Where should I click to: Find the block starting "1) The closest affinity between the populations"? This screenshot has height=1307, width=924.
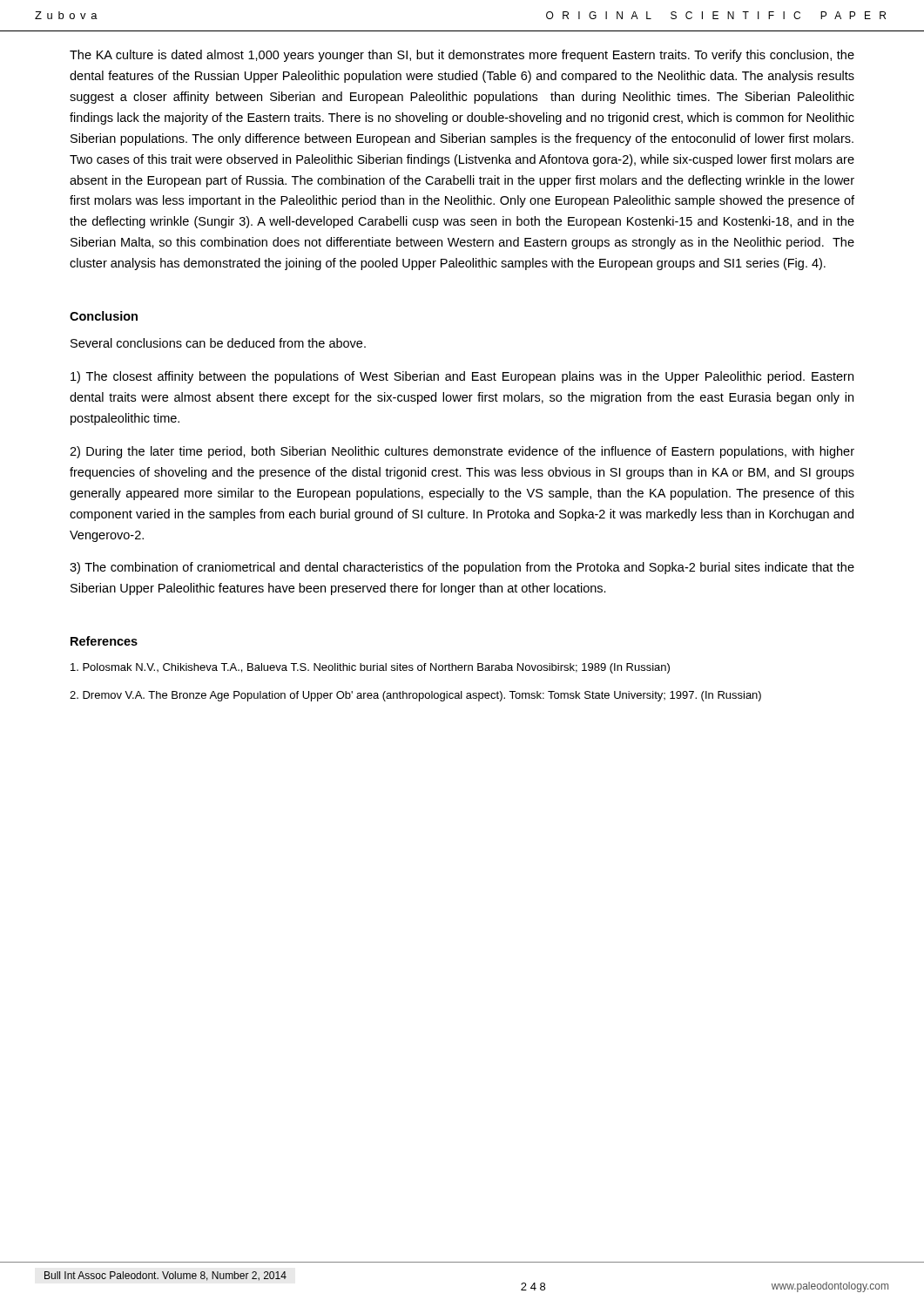(x=462, y=397)
